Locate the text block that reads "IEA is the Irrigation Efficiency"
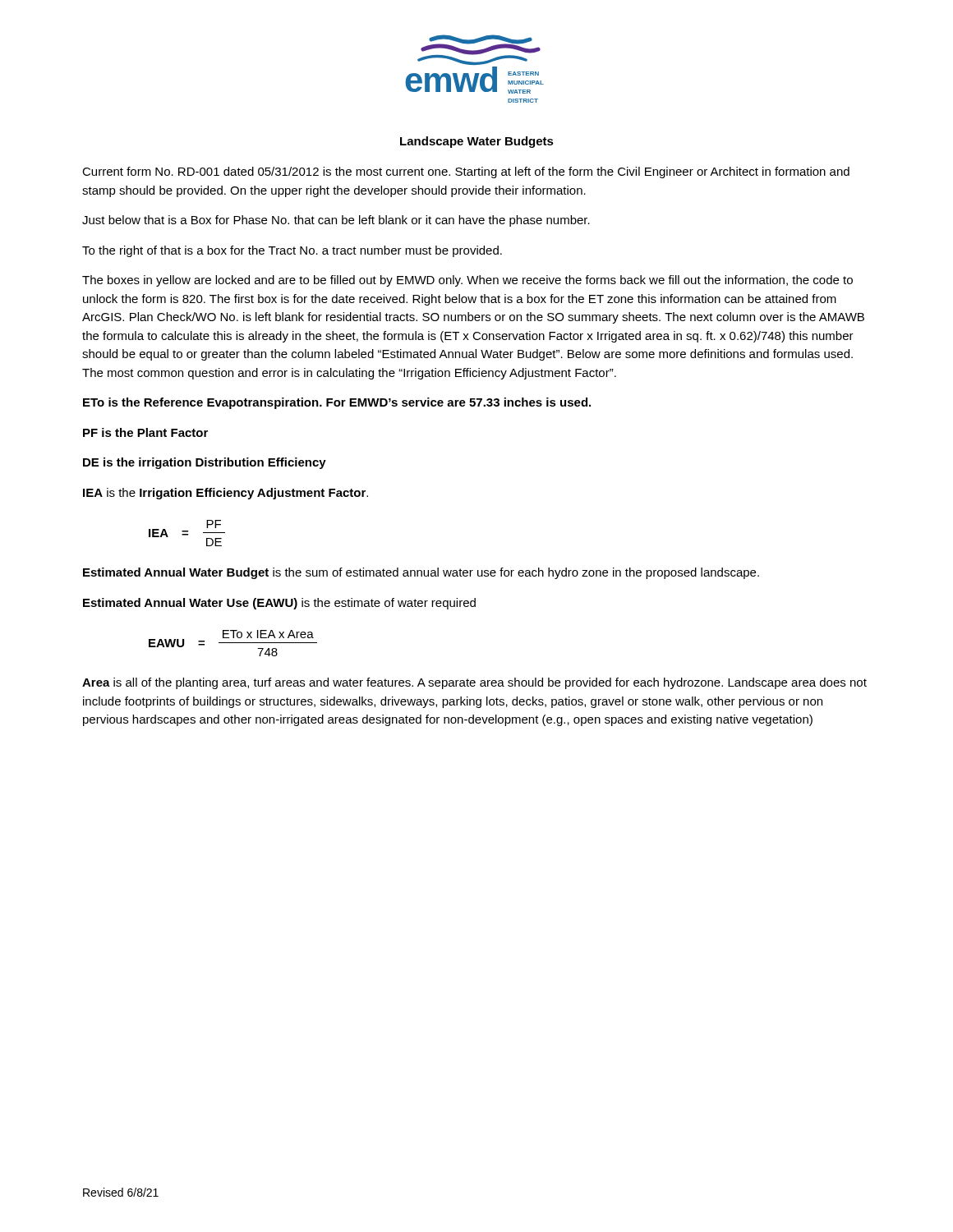Screen dimensions: 1232x953 coord(226,492)
